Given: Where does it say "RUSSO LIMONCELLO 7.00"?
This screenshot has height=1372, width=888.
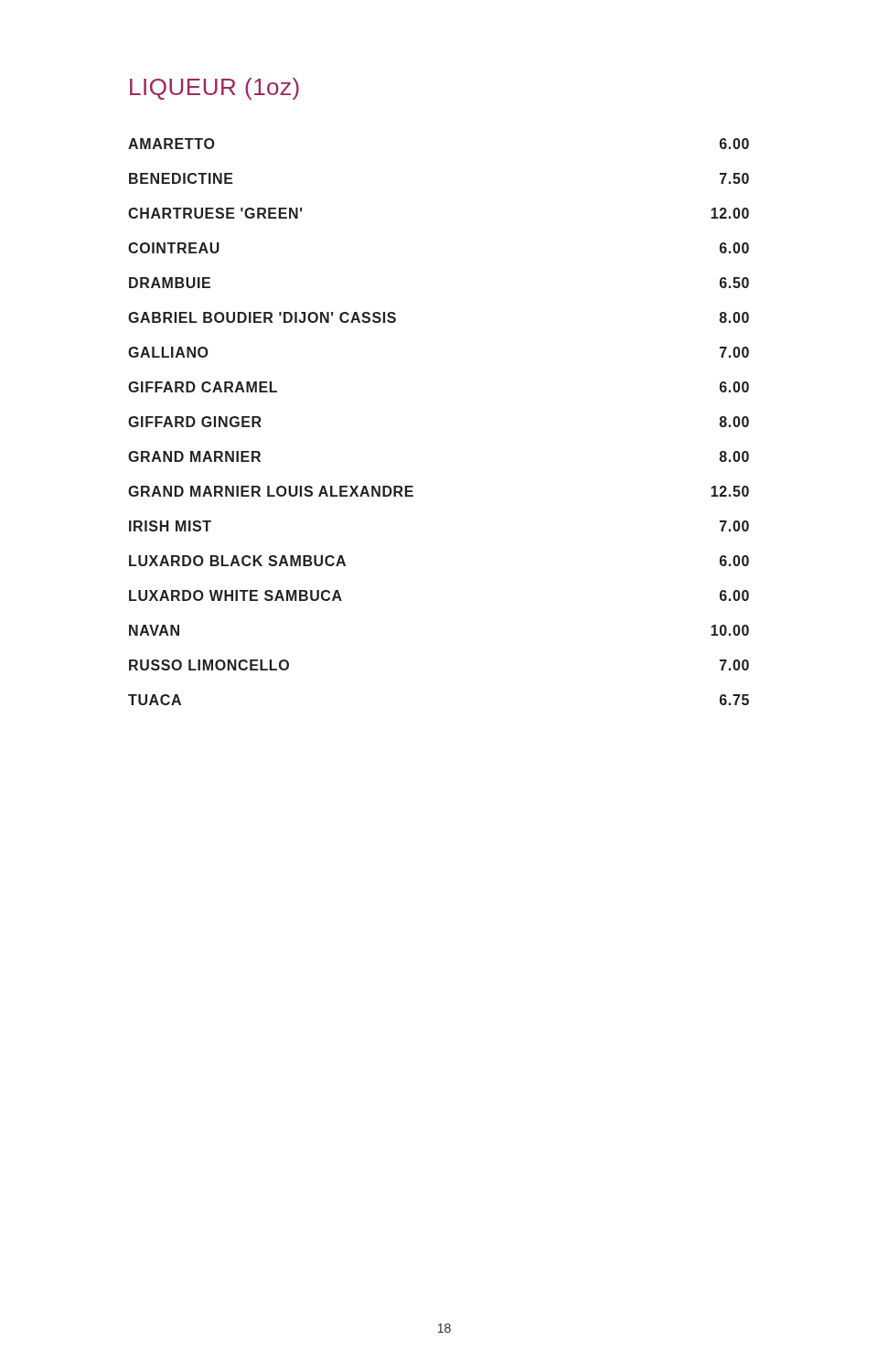Looking at the screenshot, I should point(207,665).
